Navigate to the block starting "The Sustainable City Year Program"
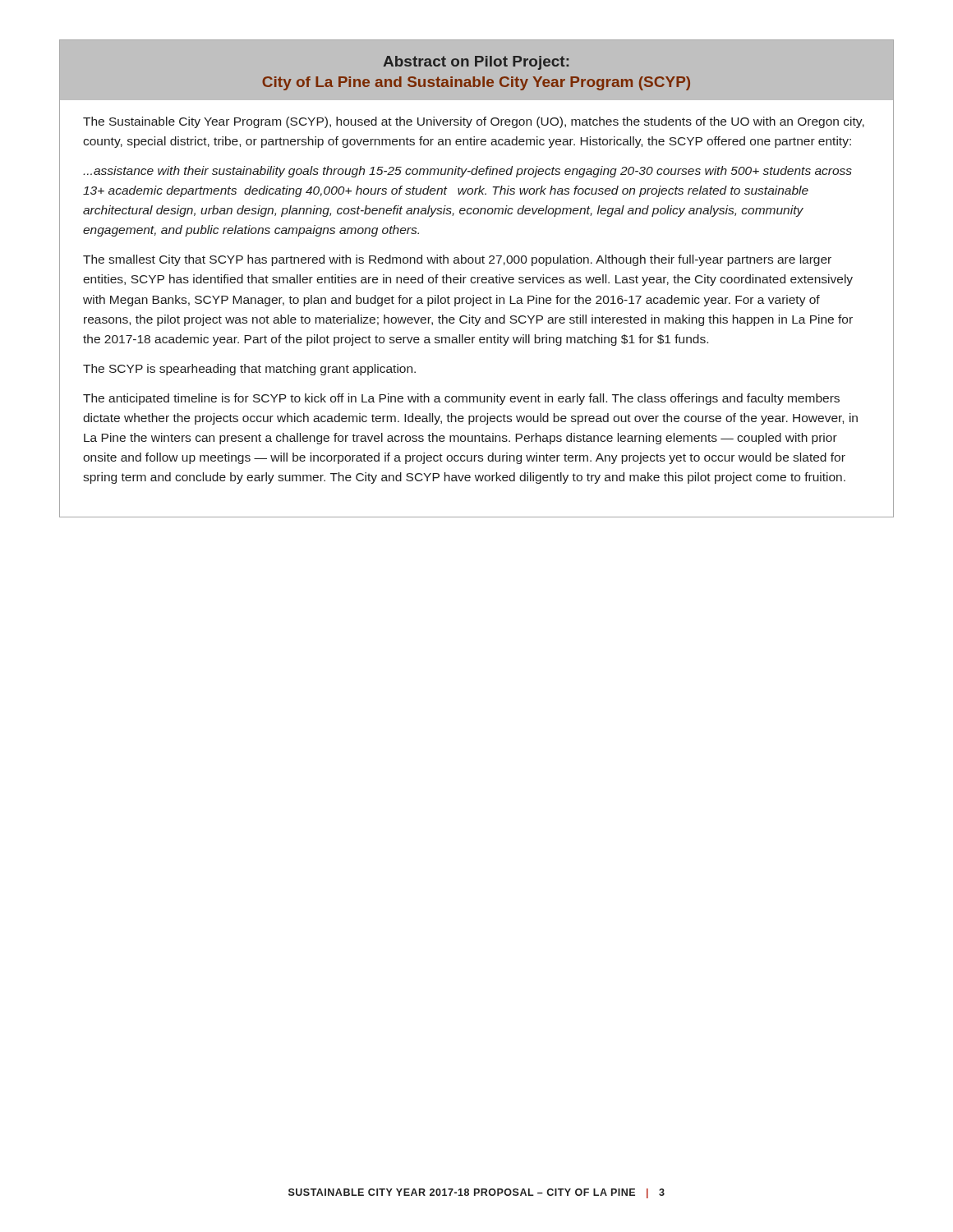Viewport: 953px width, 1232px height. (476, 132)
